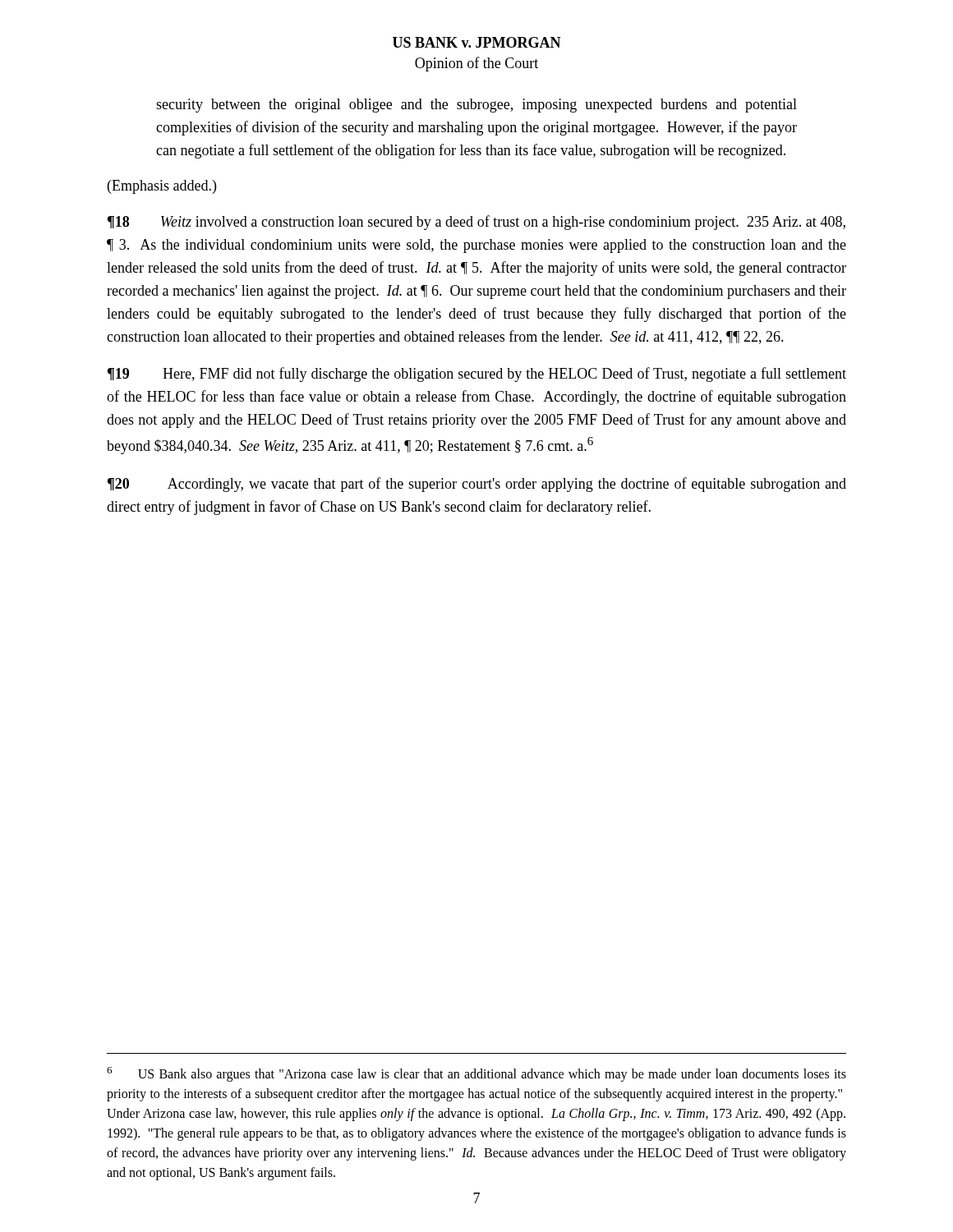
Task: Click the passage that begins "6 US Bank also argues"
Action: tap(476, 1121)
